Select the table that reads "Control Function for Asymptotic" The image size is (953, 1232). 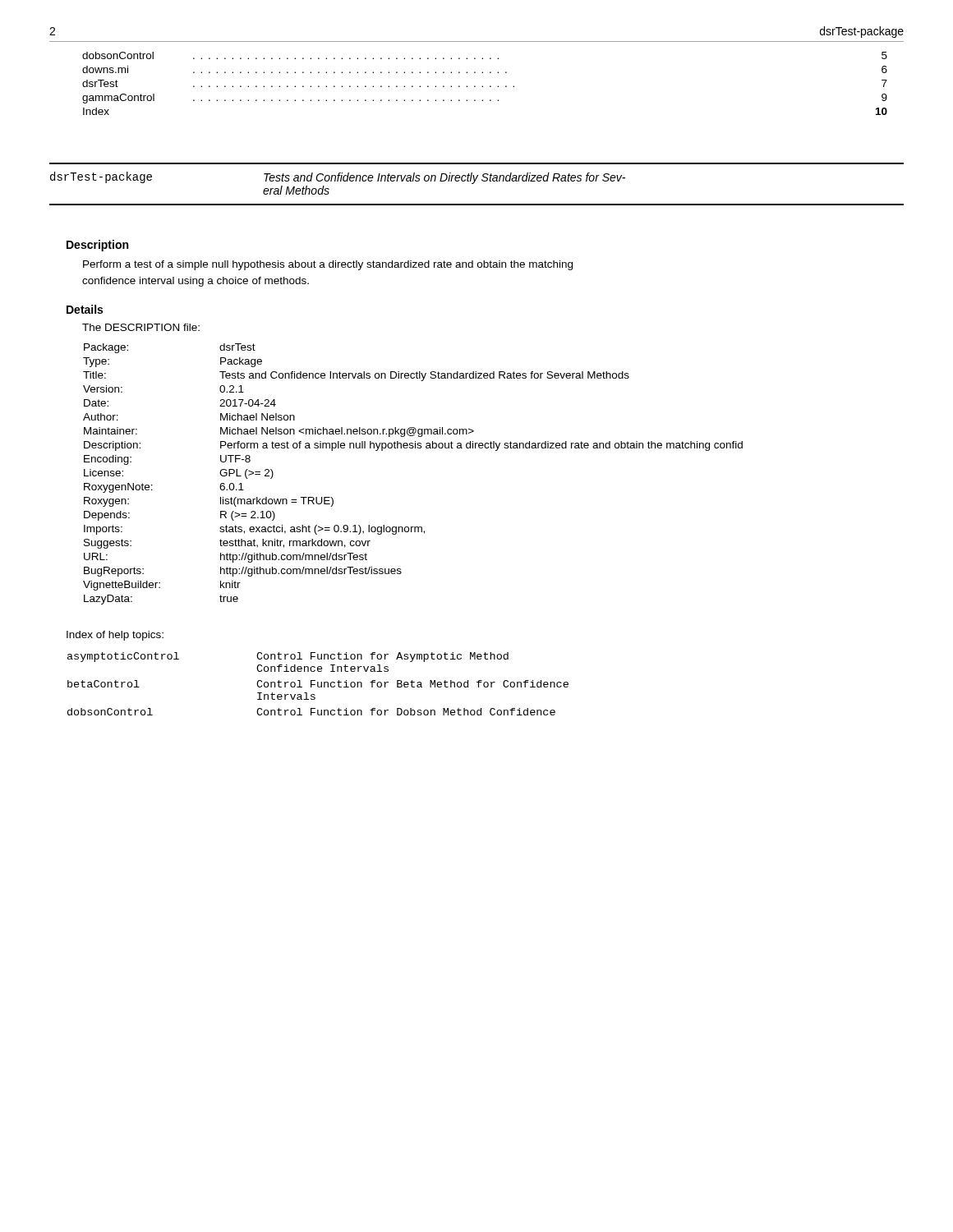tap(485, 684)
